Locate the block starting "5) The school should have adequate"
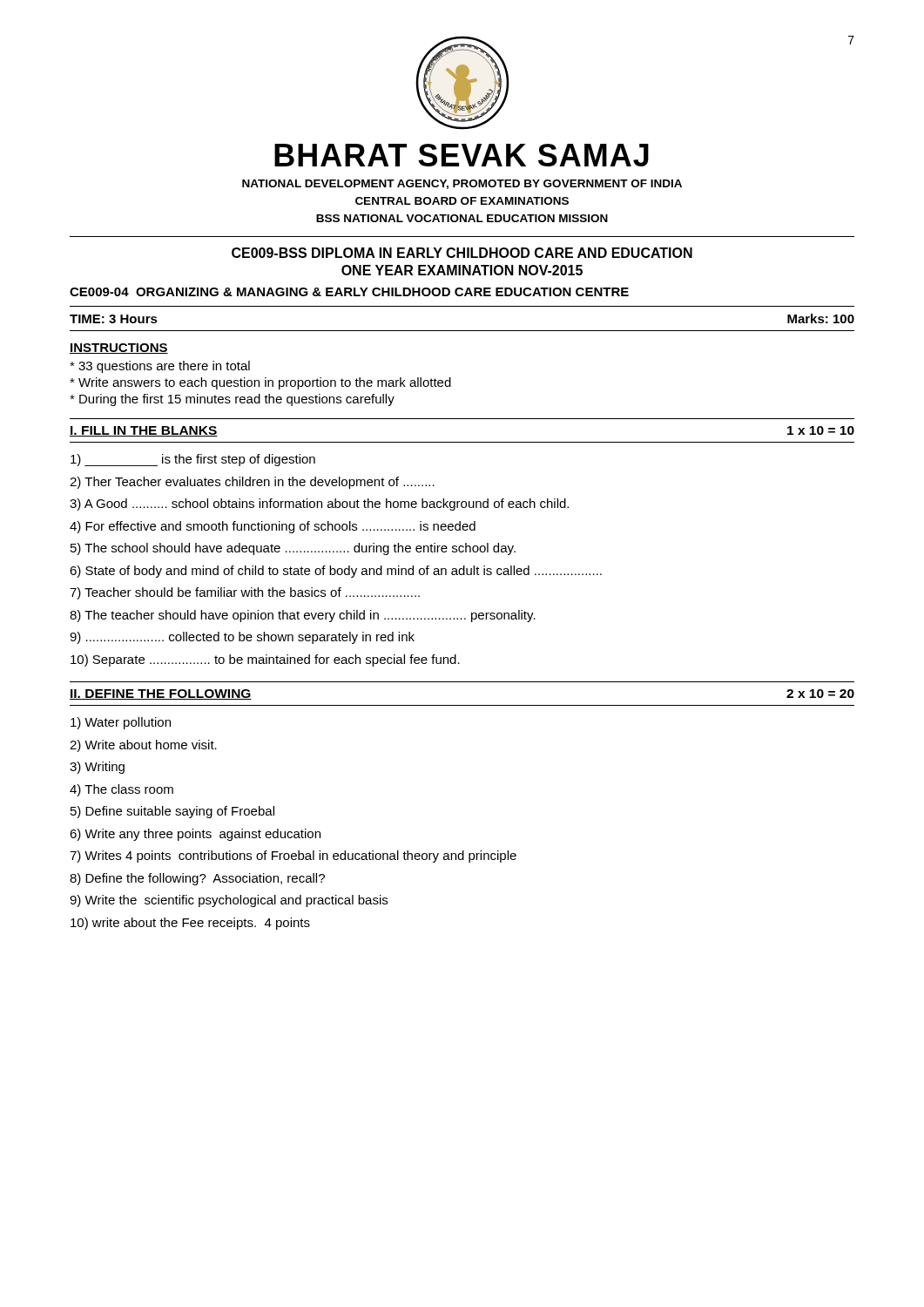Screen dimensions: 1307x924 tap(293, 548)
